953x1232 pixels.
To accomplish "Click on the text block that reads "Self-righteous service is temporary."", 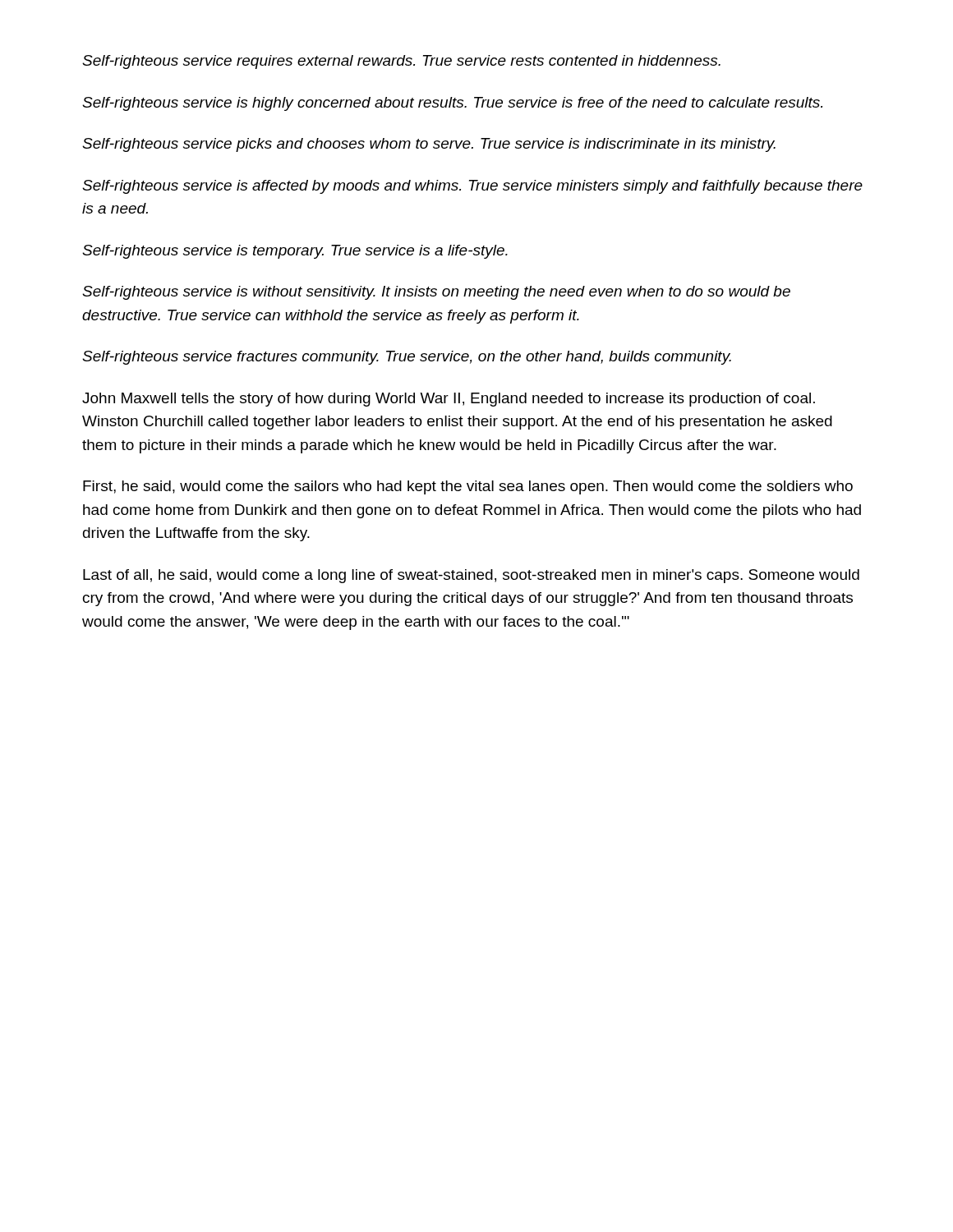I will (296, 250).
